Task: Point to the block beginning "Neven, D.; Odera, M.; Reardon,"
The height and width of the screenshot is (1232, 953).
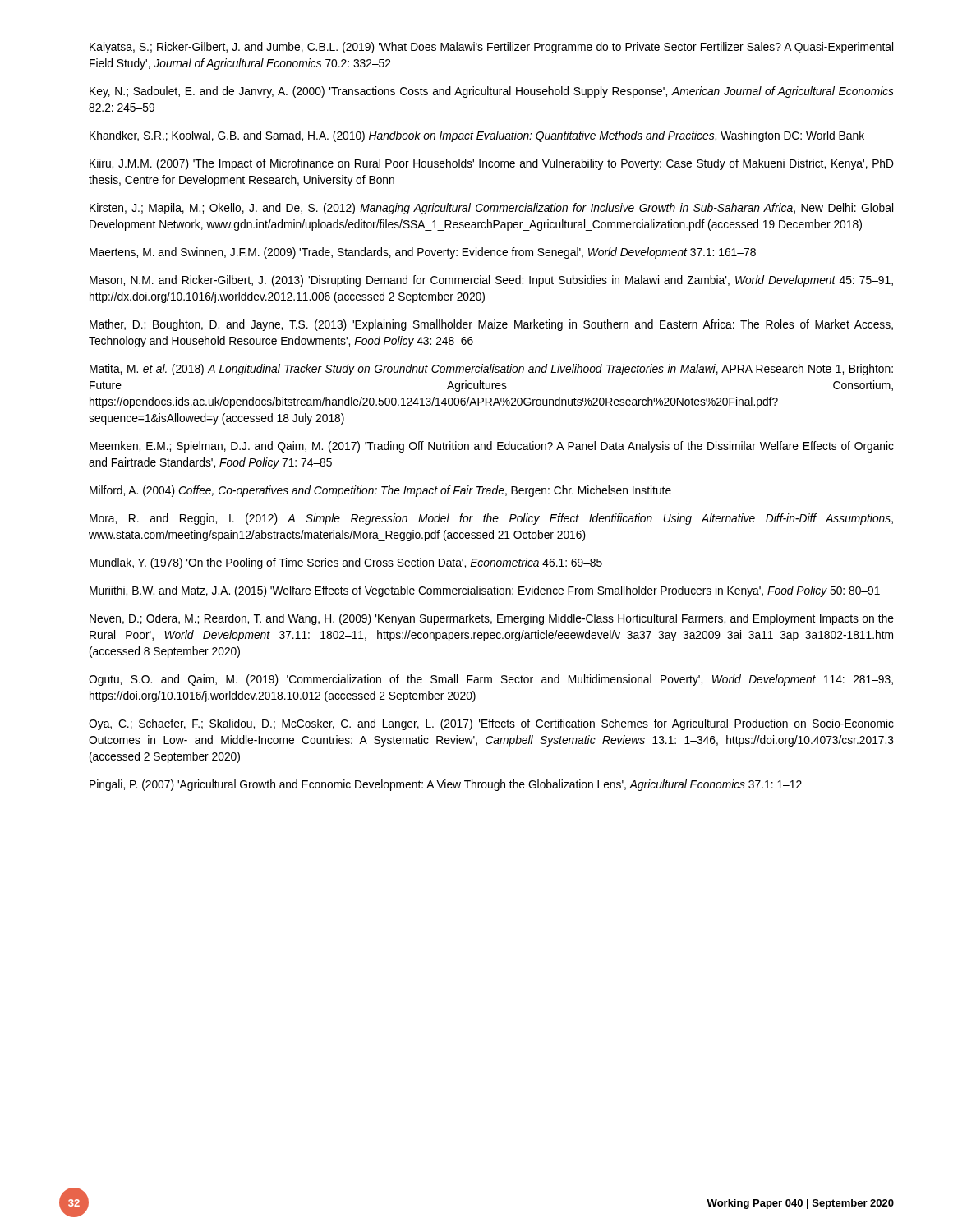Action: pos(491,635)
